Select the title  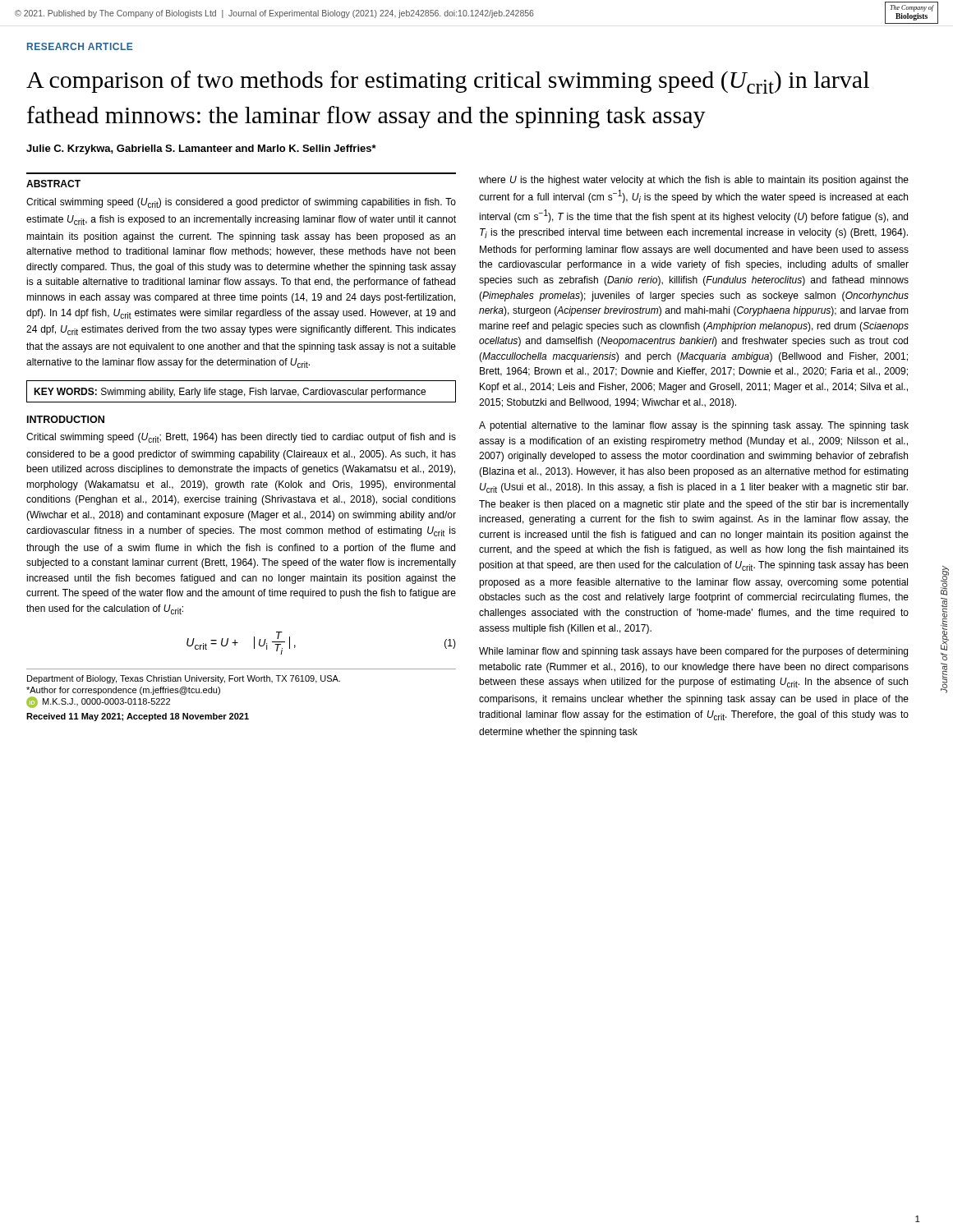tap(448, 97)
